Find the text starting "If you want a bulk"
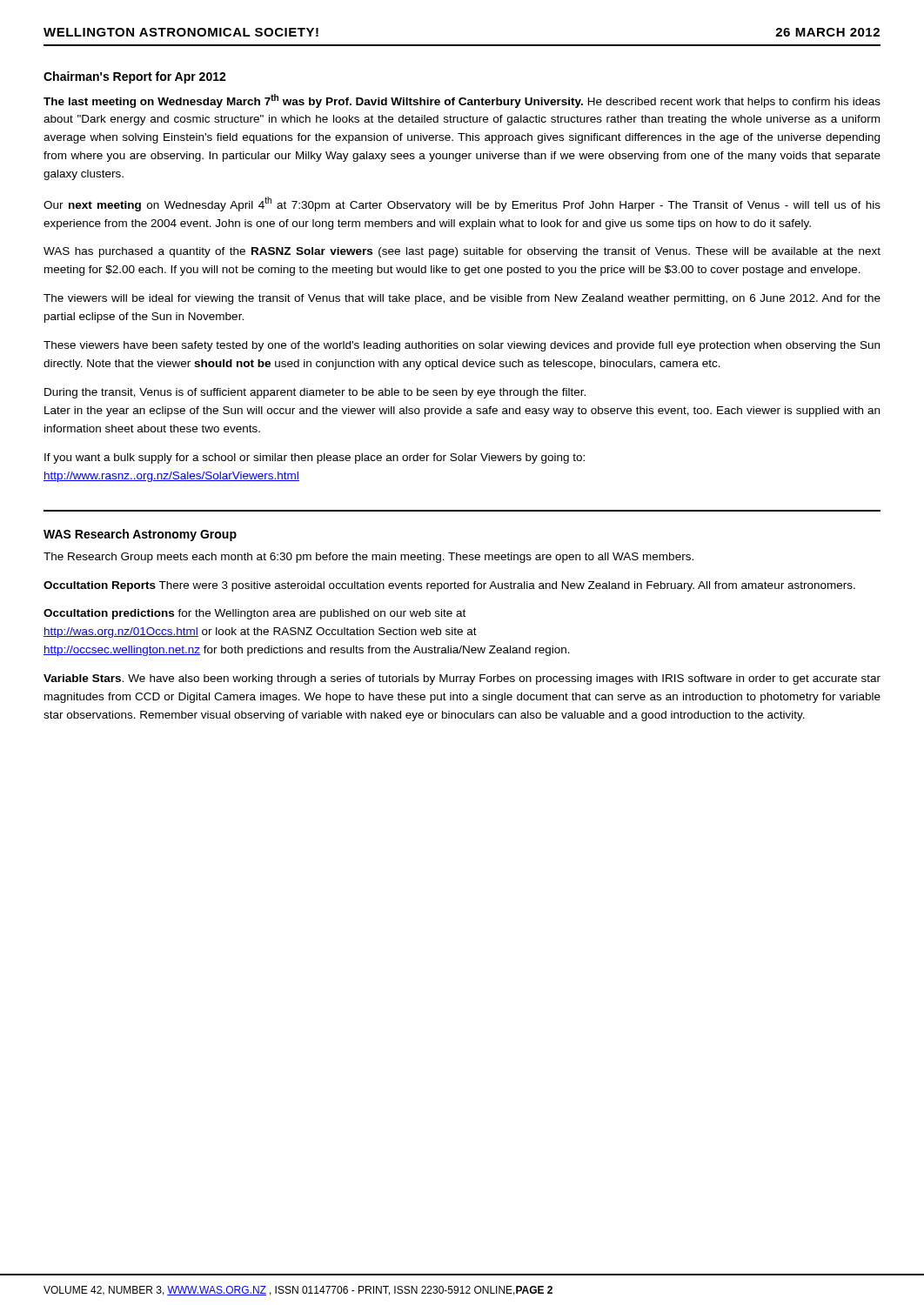Screen dimensions: 1305x924 (x=315, y=466)
